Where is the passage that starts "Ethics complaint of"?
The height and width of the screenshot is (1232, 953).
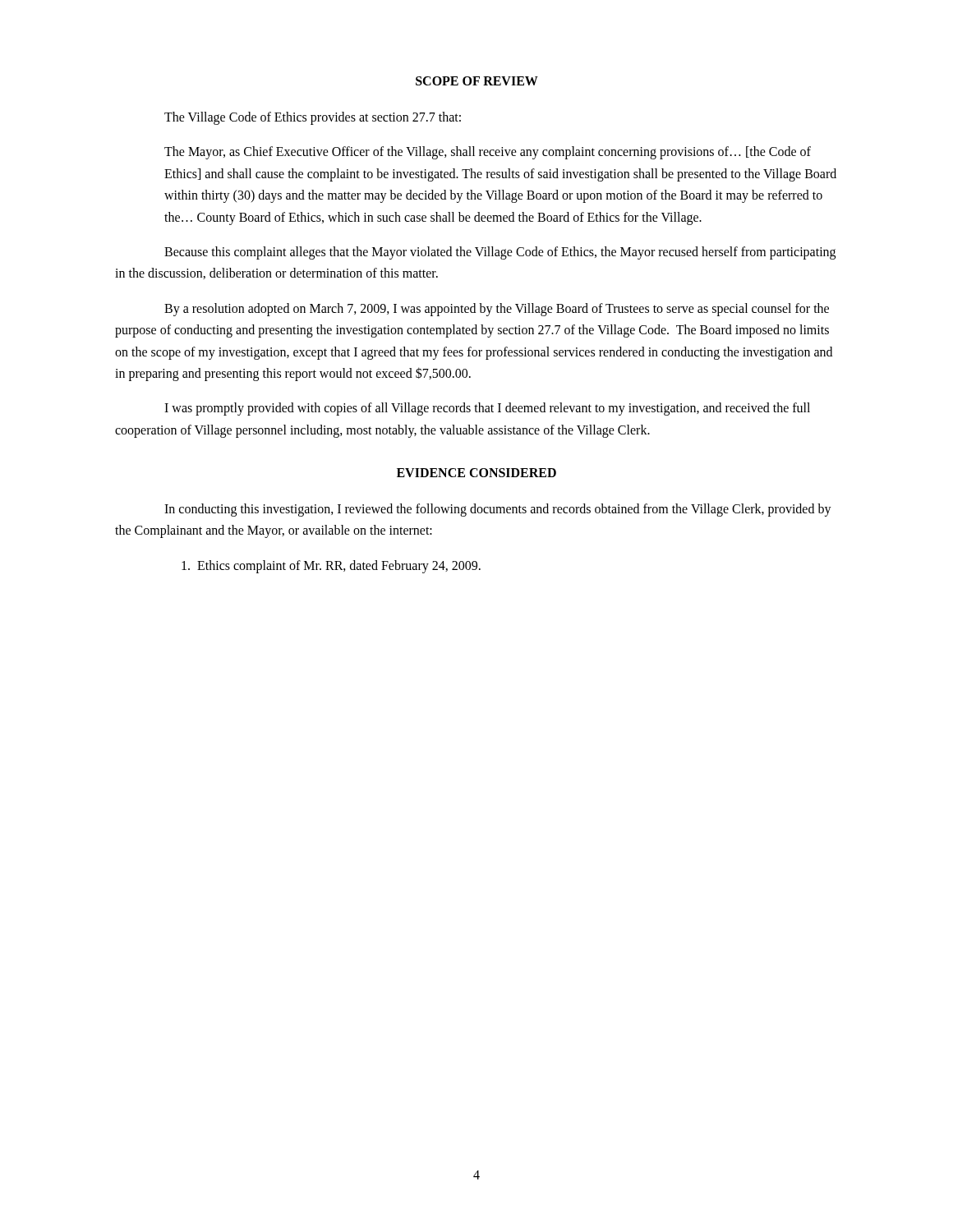coord(331,565)
